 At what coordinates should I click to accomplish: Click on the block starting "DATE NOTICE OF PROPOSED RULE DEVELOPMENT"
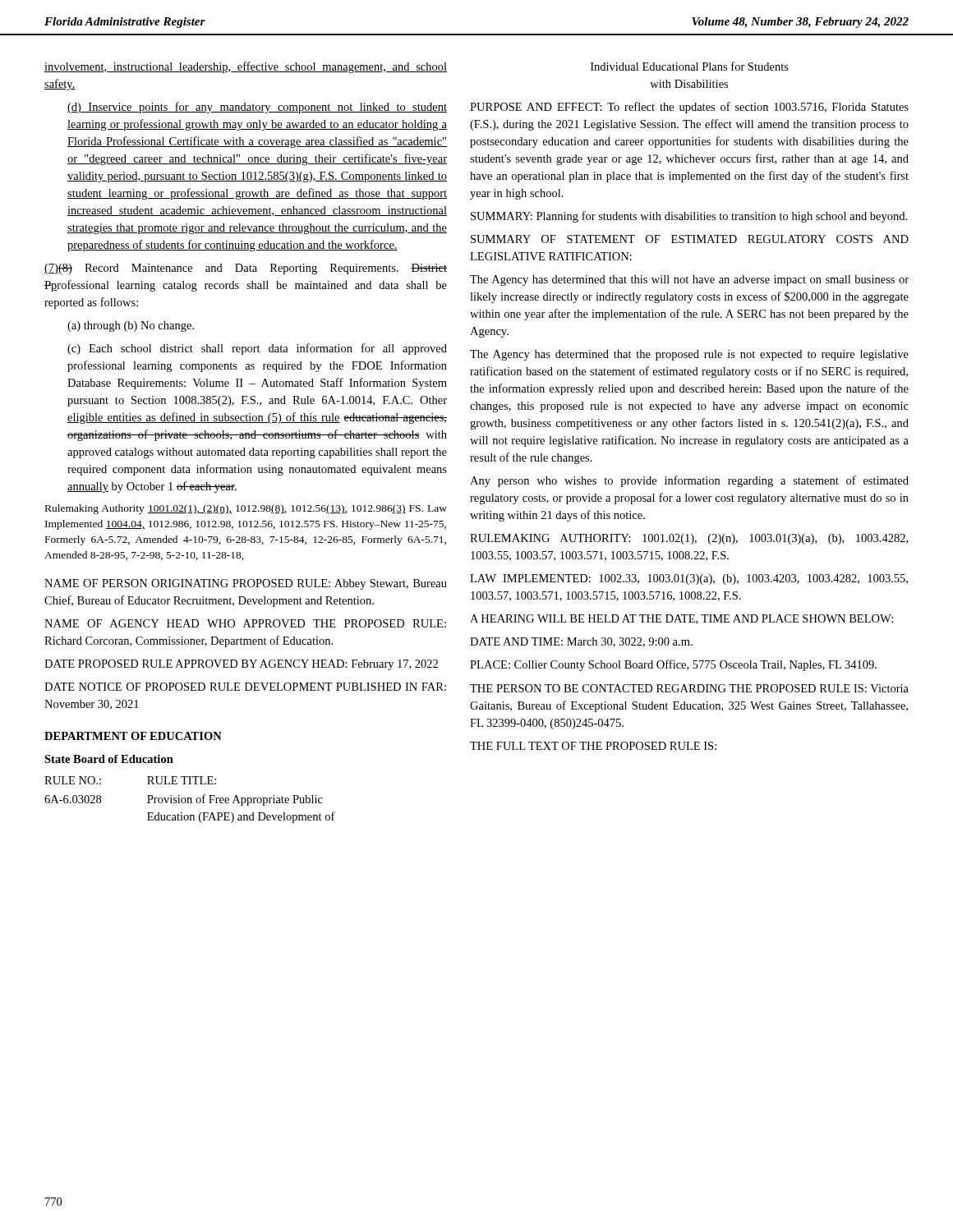click(246, 696)
